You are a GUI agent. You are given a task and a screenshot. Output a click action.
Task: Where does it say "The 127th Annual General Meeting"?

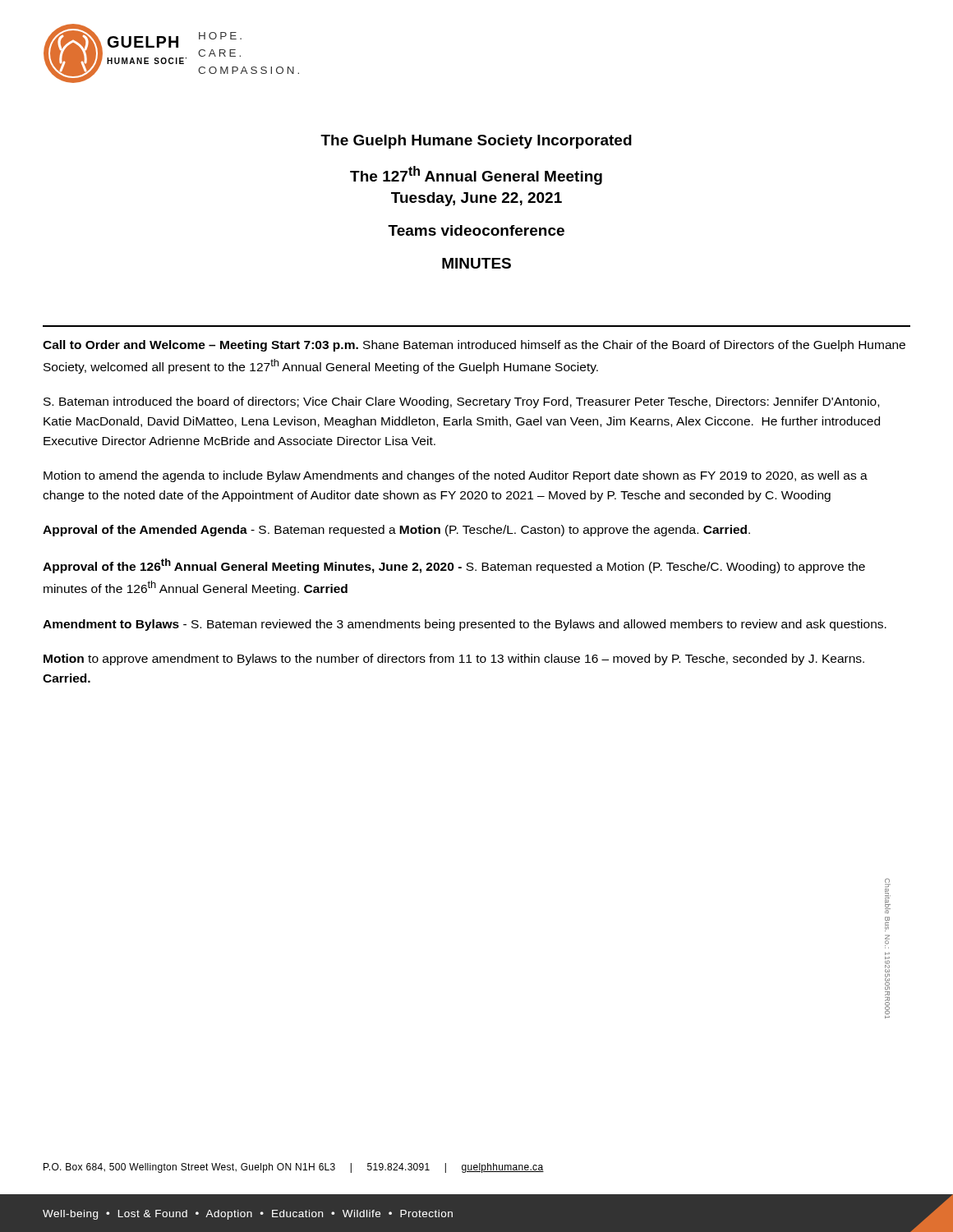pyautogui.click(x=476, y=175)
